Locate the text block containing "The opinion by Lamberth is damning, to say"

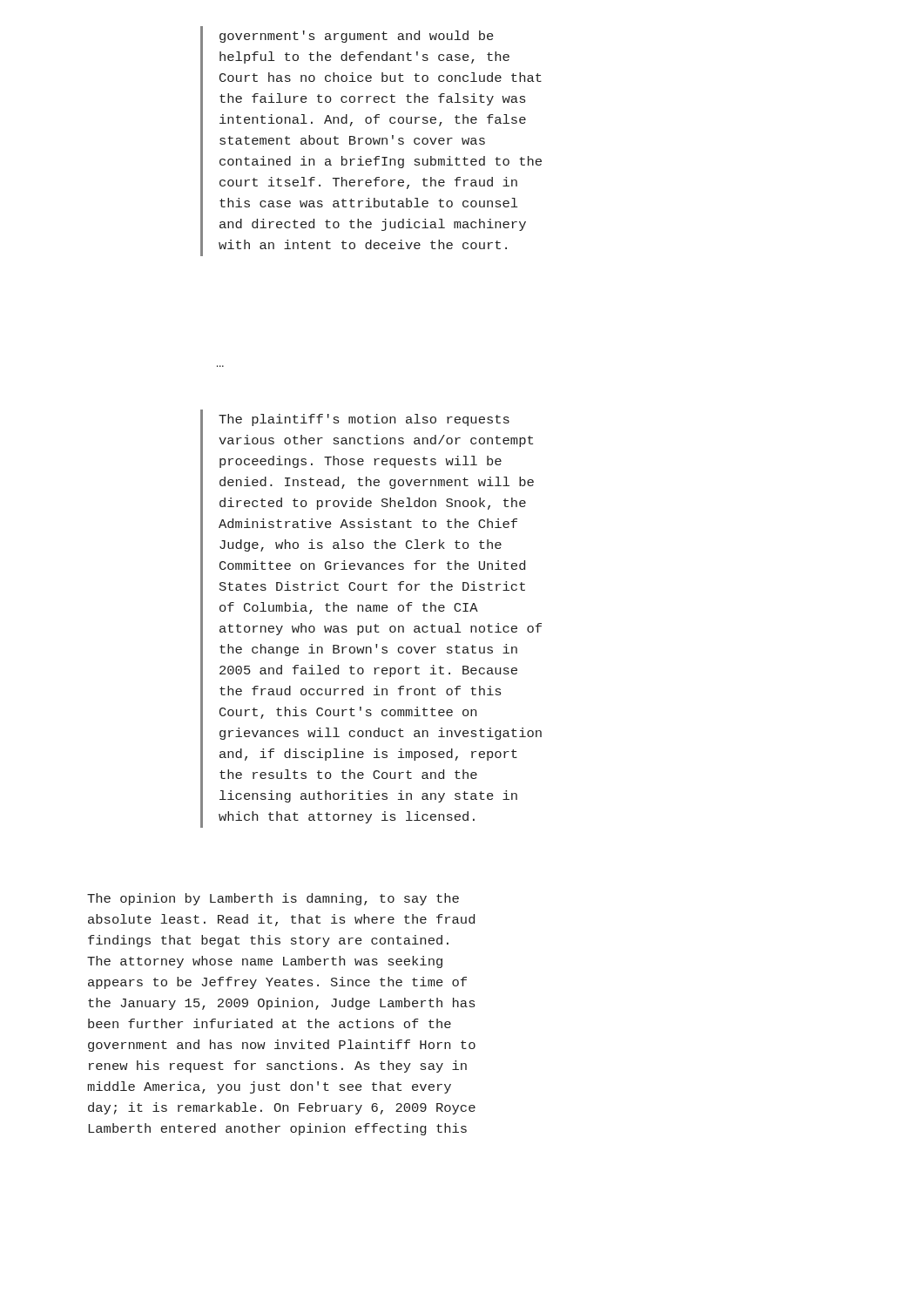click(x=282, y=1014)
